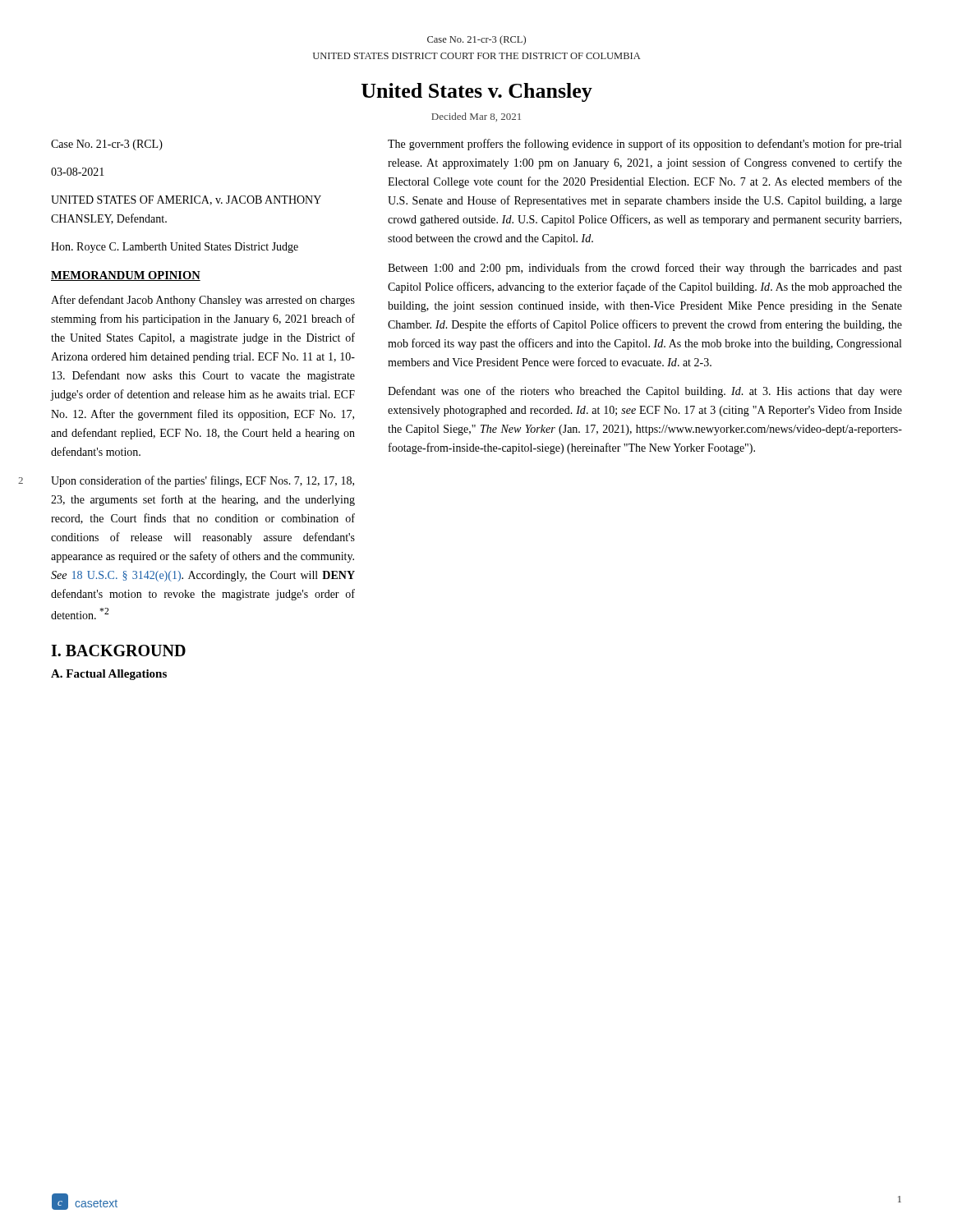This screenshot has height=1232, width=953.
Task: Locate the block of text that opens with "The government proffers the following evidence in support"
Action: point(645,192)
